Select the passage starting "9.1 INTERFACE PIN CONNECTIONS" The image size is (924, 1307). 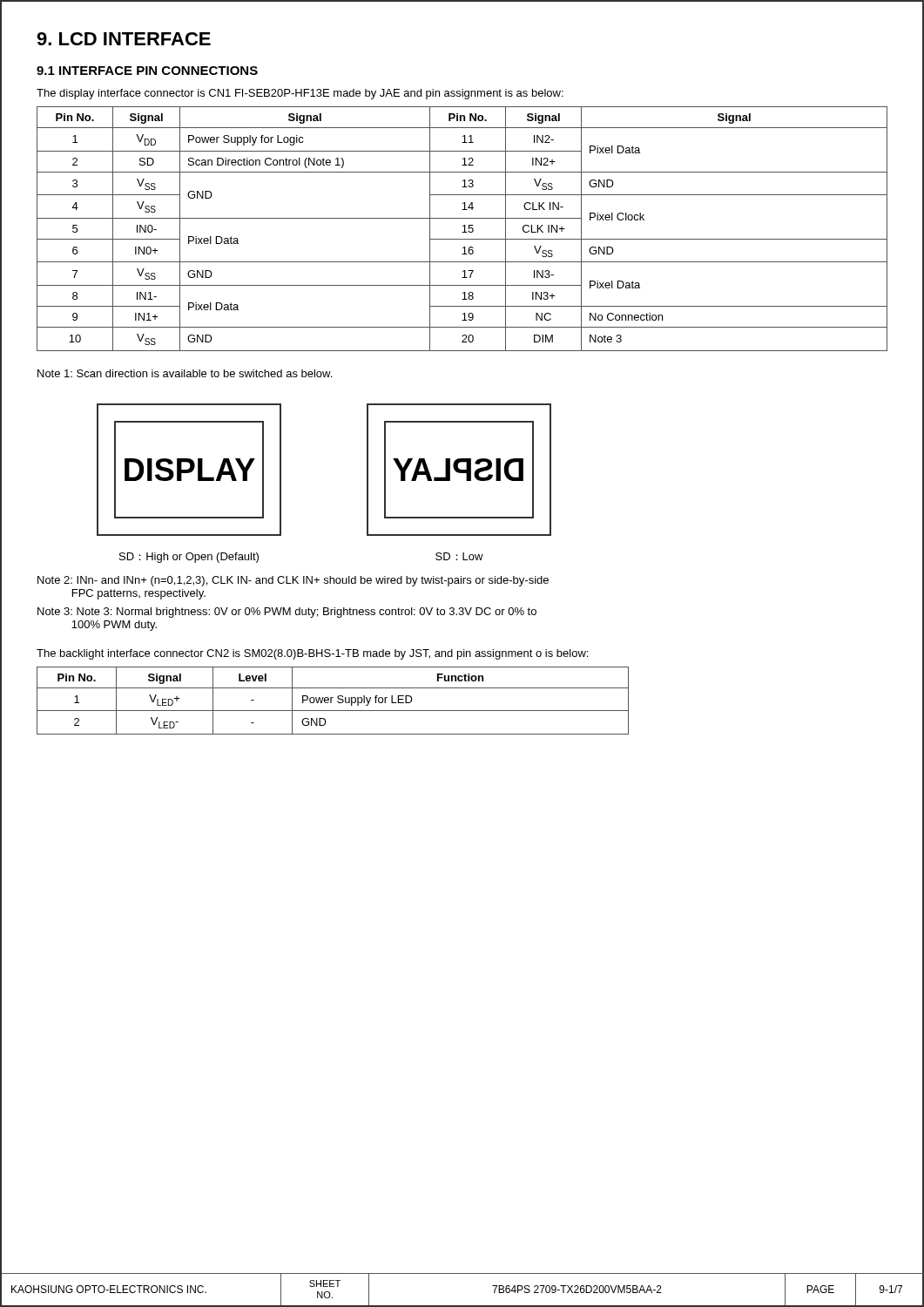click(147, 71)
